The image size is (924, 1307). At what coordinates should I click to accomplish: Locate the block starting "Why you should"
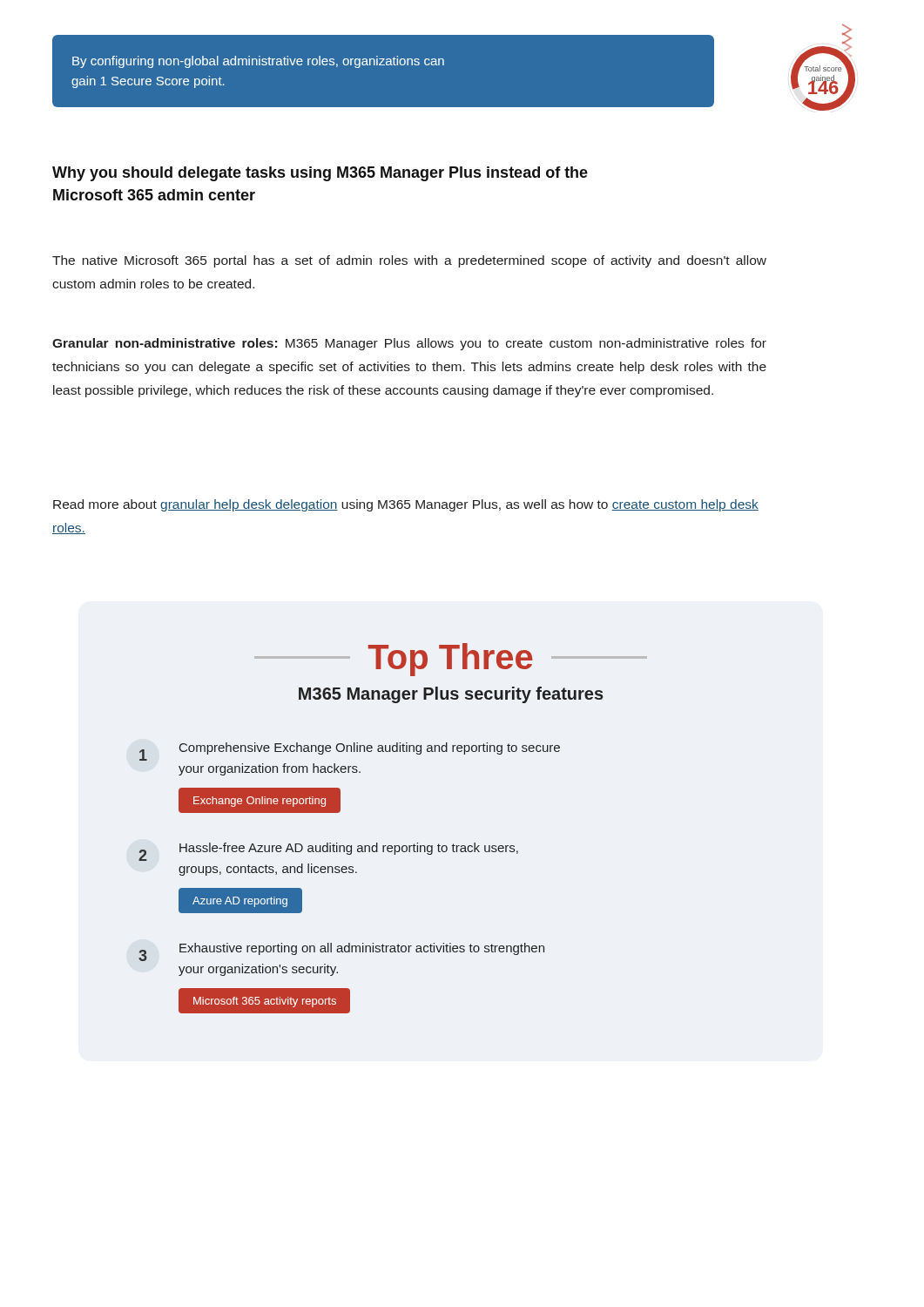point(320,184)
